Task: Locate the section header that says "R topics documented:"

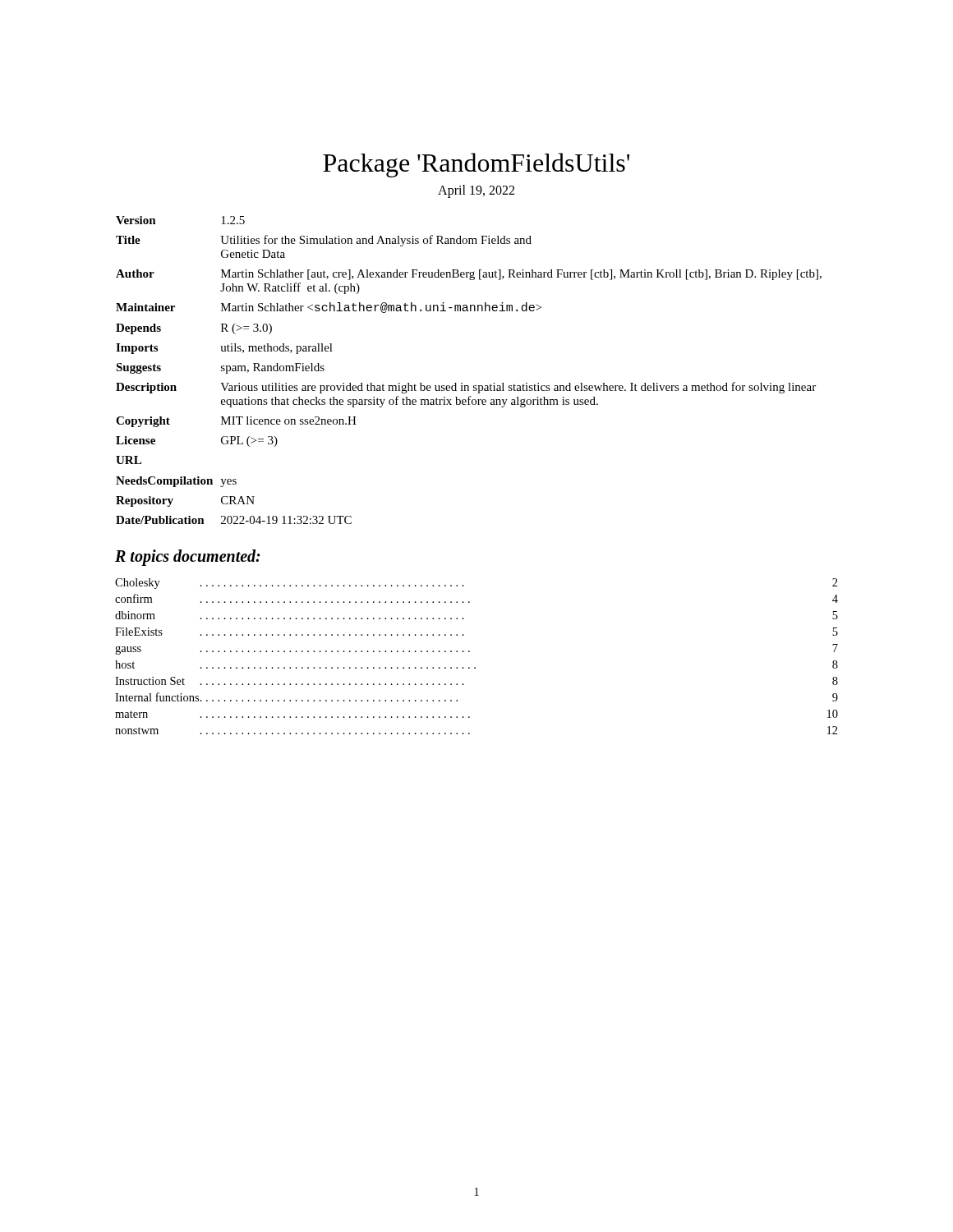Action: pos(188,558)
